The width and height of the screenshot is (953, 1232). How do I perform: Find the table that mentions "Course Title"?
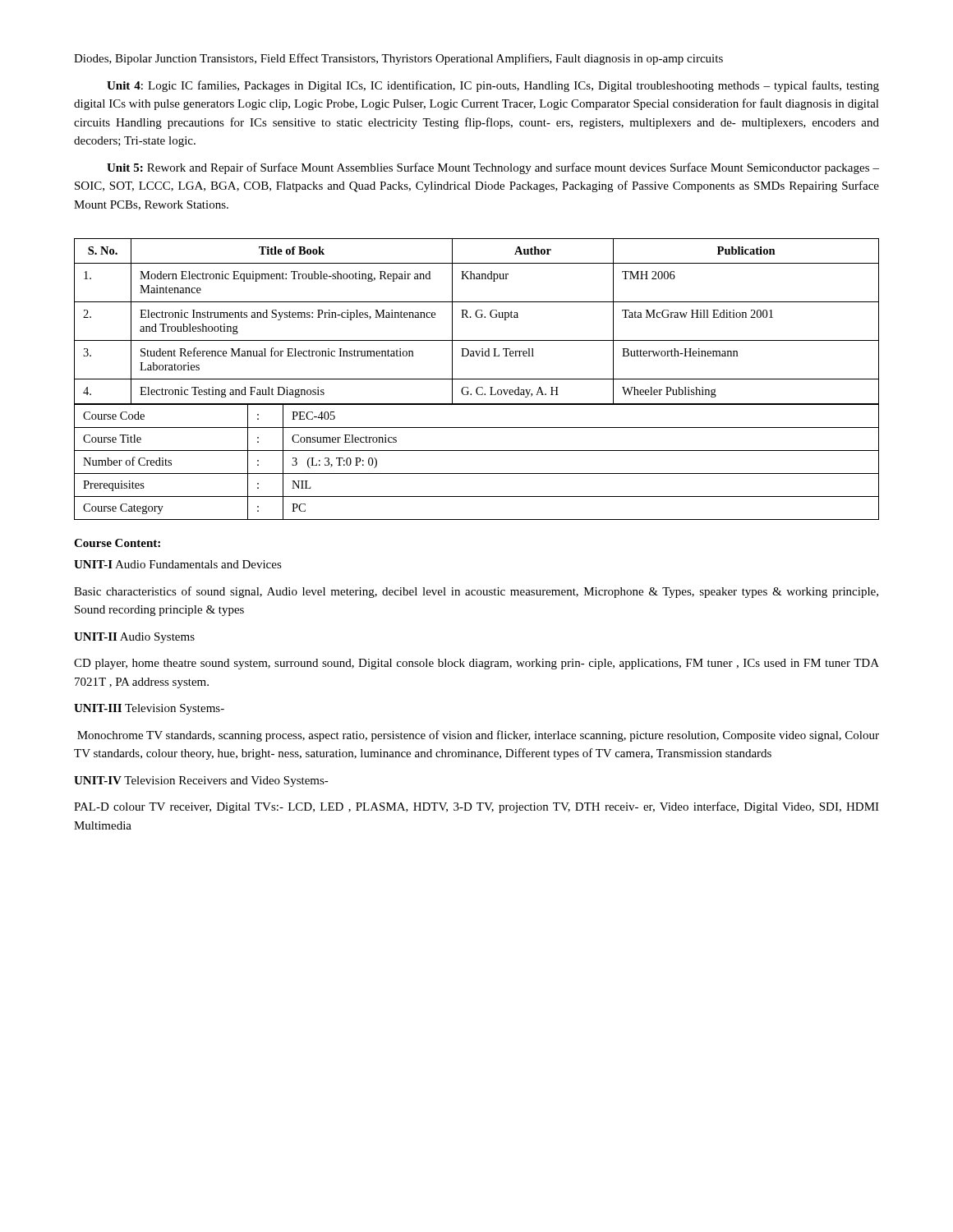pos(476,462)
